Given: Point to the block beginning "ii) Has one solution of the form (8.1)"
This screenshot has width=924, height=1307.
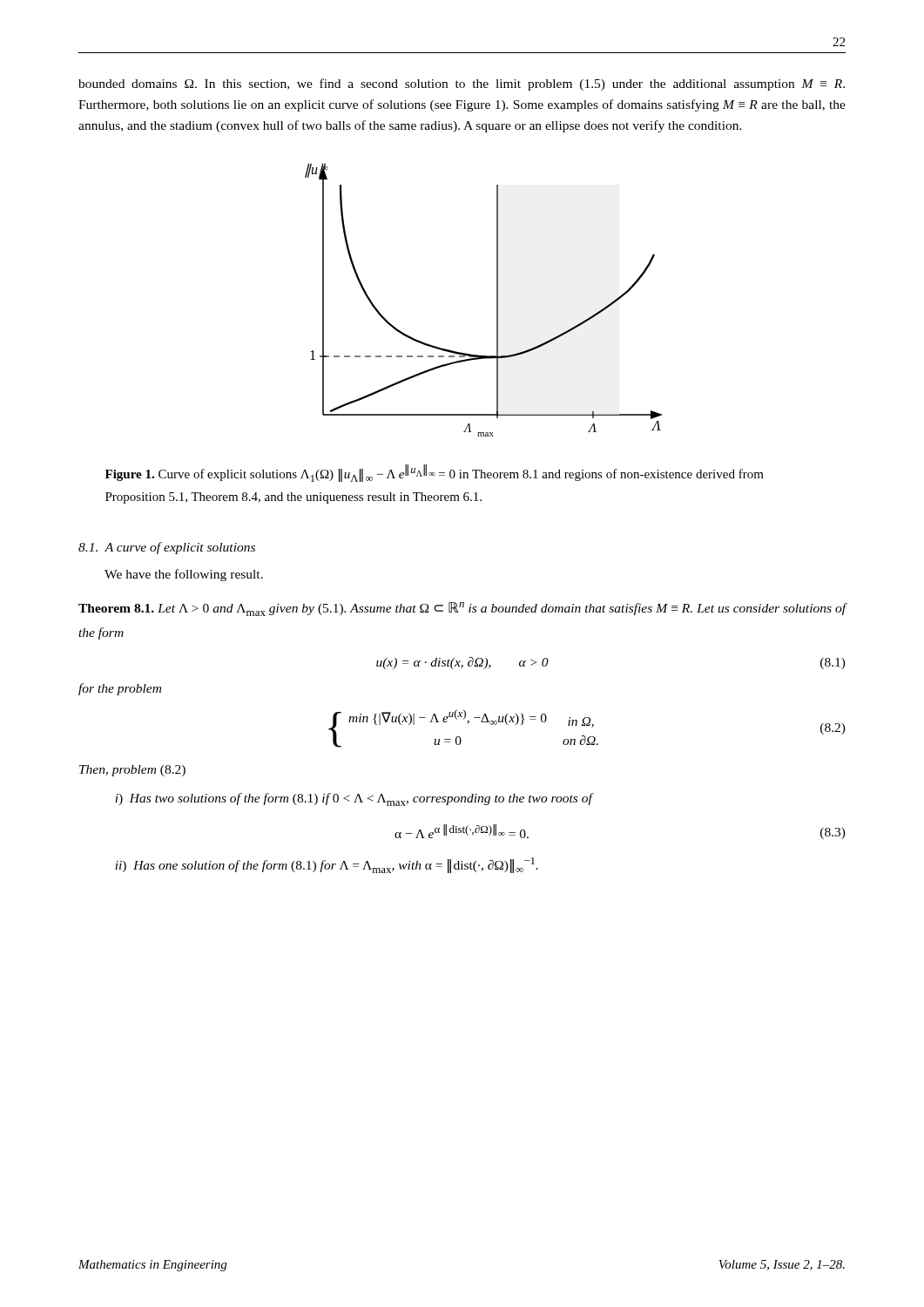Looking at the screenshot, I should 322,865.
